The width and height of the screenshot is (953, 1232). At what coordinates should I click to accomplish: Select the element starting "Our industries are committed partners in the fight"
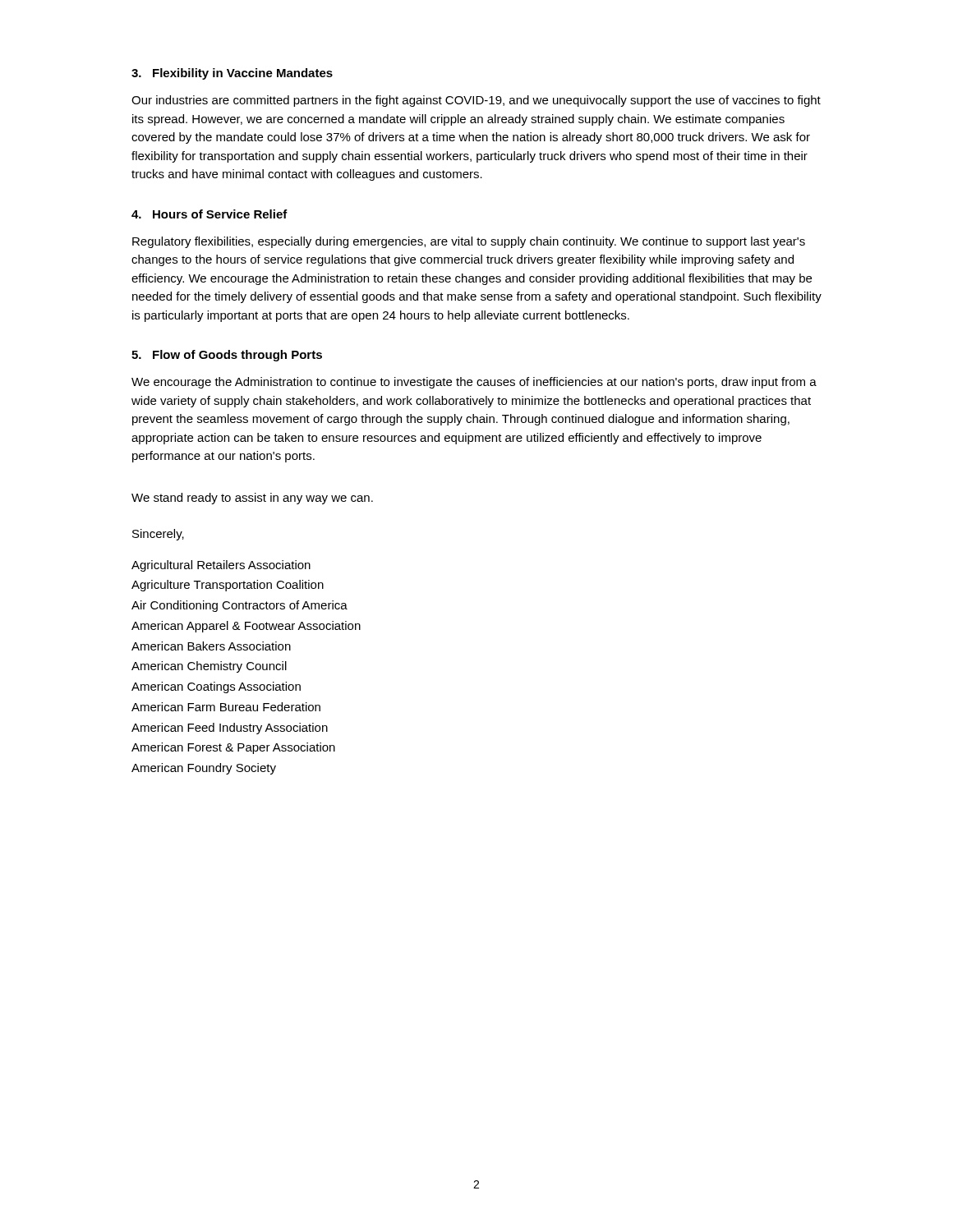pyautogui.click(x=476, y=137)
